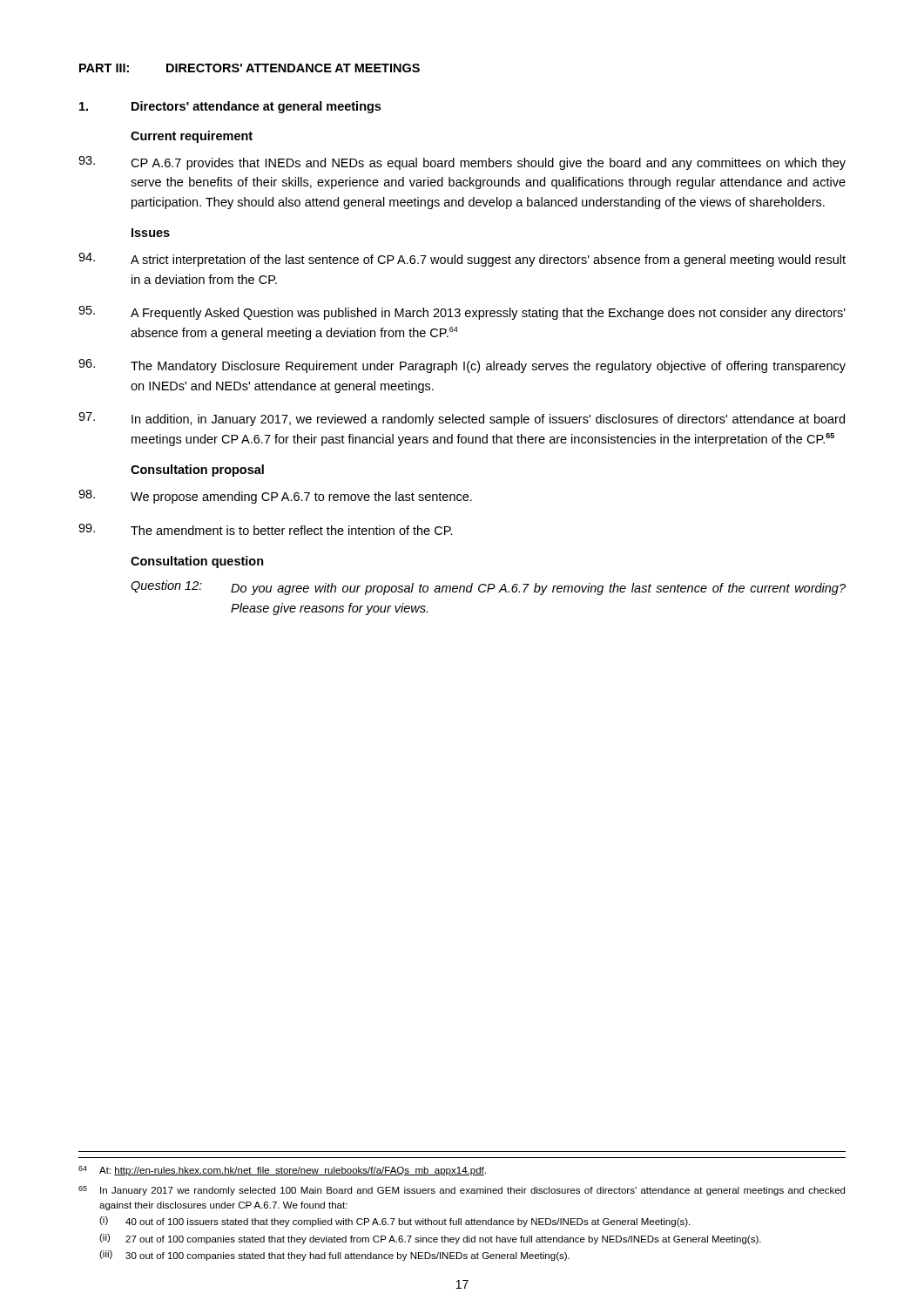Where does it say "PART III: DIRECTORS' ATTENDANCE AT MEETINGS"?

point(249,68)
